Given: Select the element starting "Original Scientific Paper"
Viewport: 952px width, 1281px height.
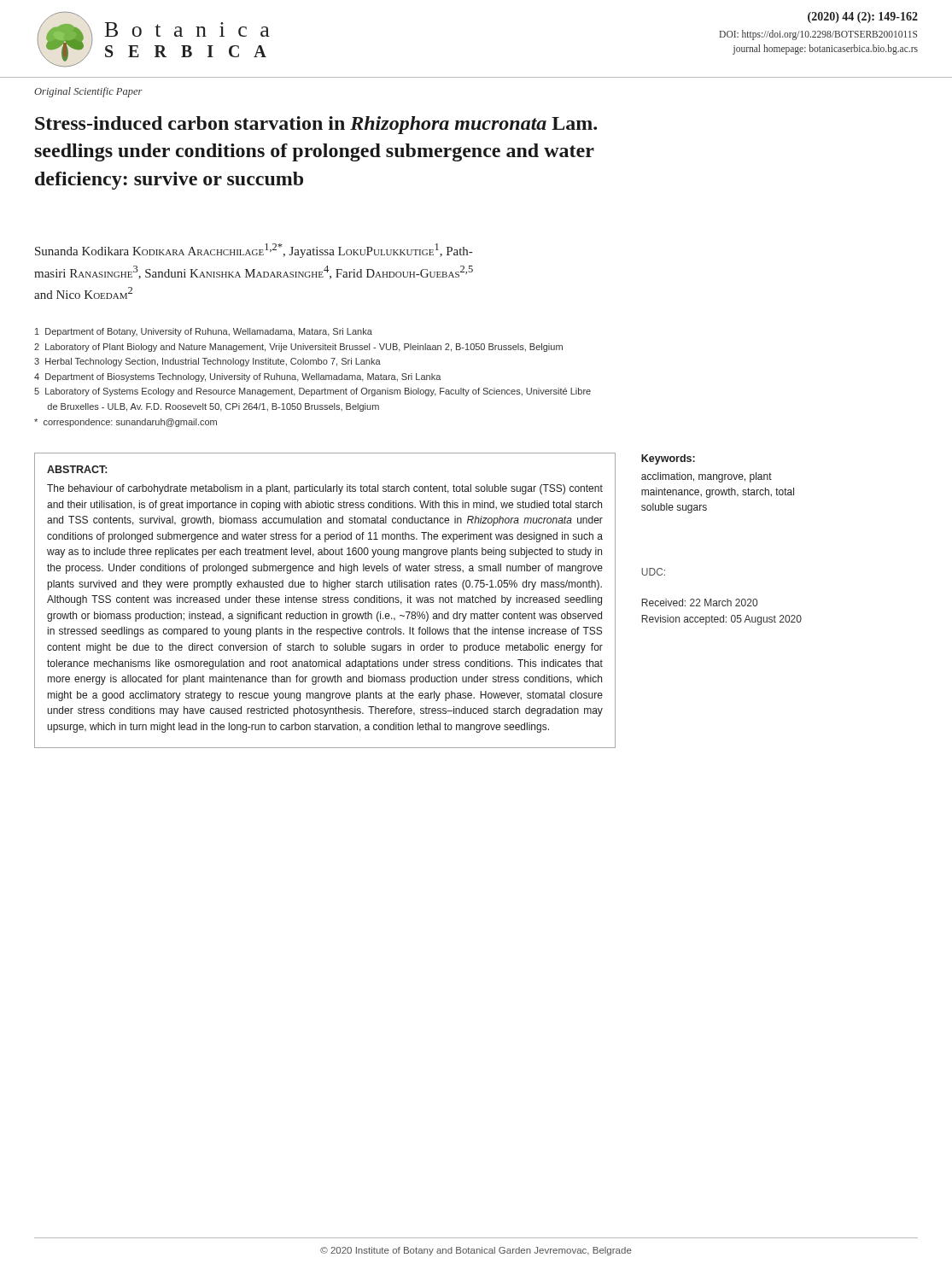Looking at the screenshot, I should (88, 91).
